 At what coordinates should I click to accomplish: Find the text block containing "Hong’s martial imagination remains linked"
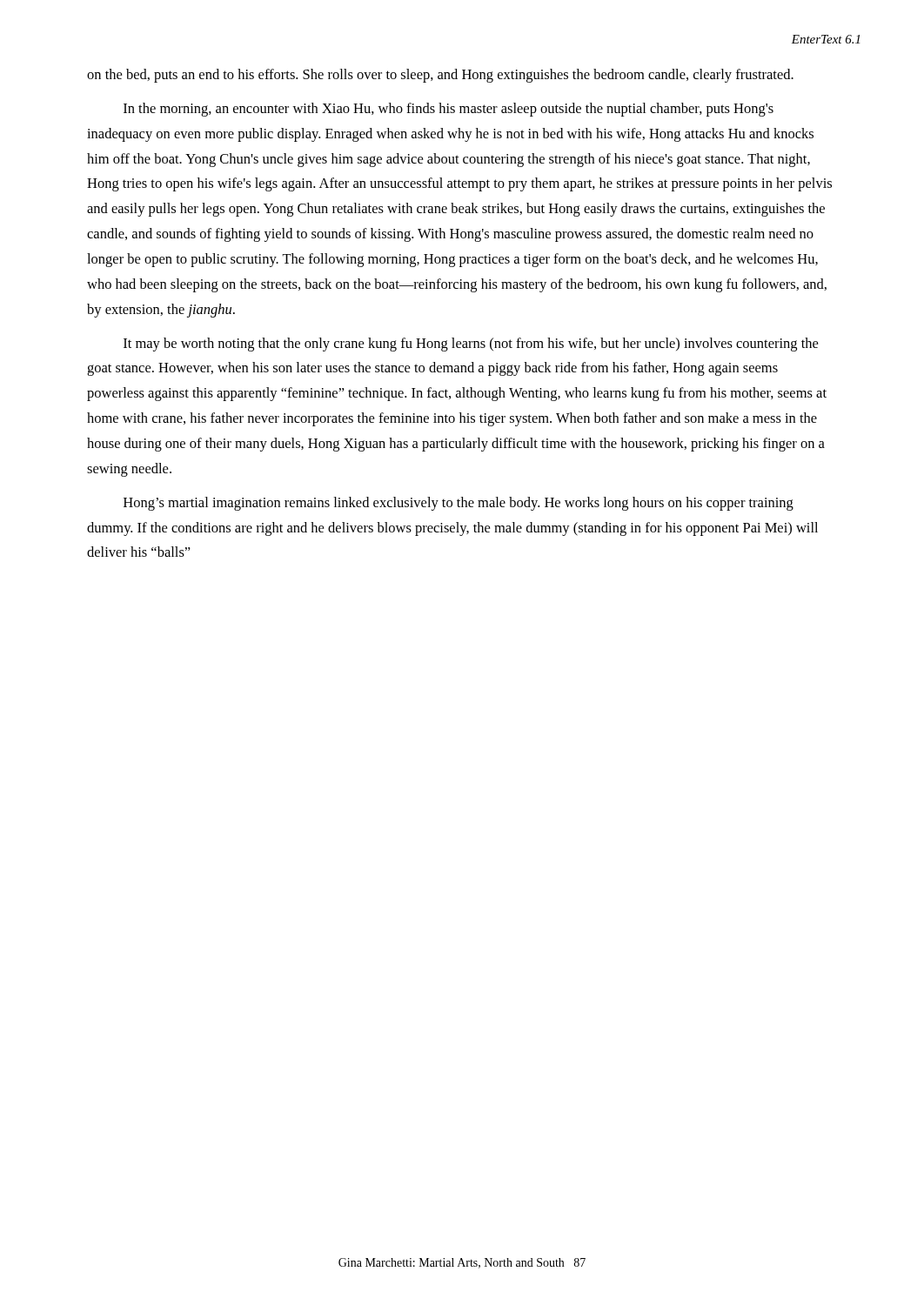[453, 527]
